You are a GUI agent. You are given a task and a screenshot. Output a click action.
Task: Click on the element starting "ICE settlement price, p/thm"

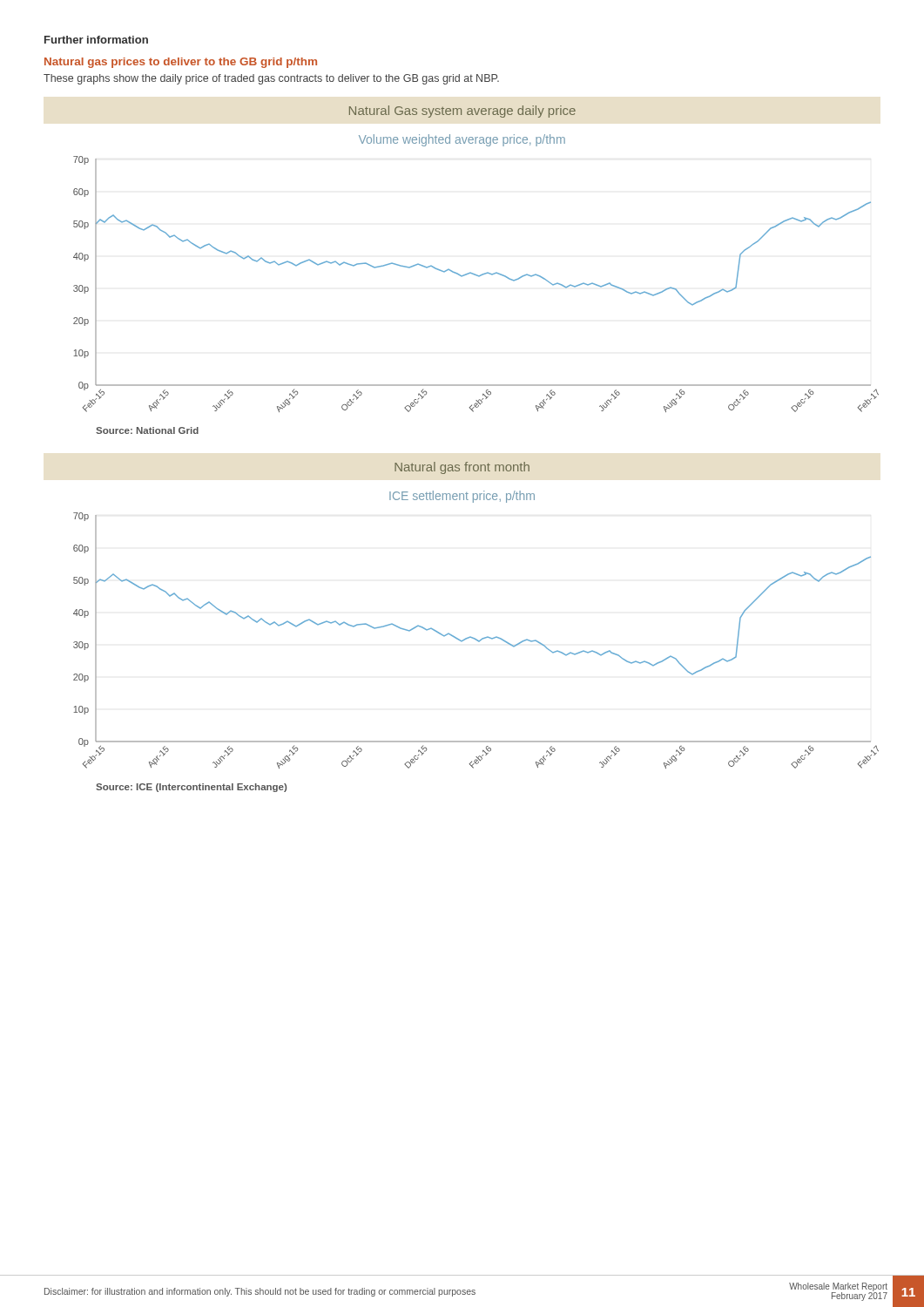tap(462, 496)
